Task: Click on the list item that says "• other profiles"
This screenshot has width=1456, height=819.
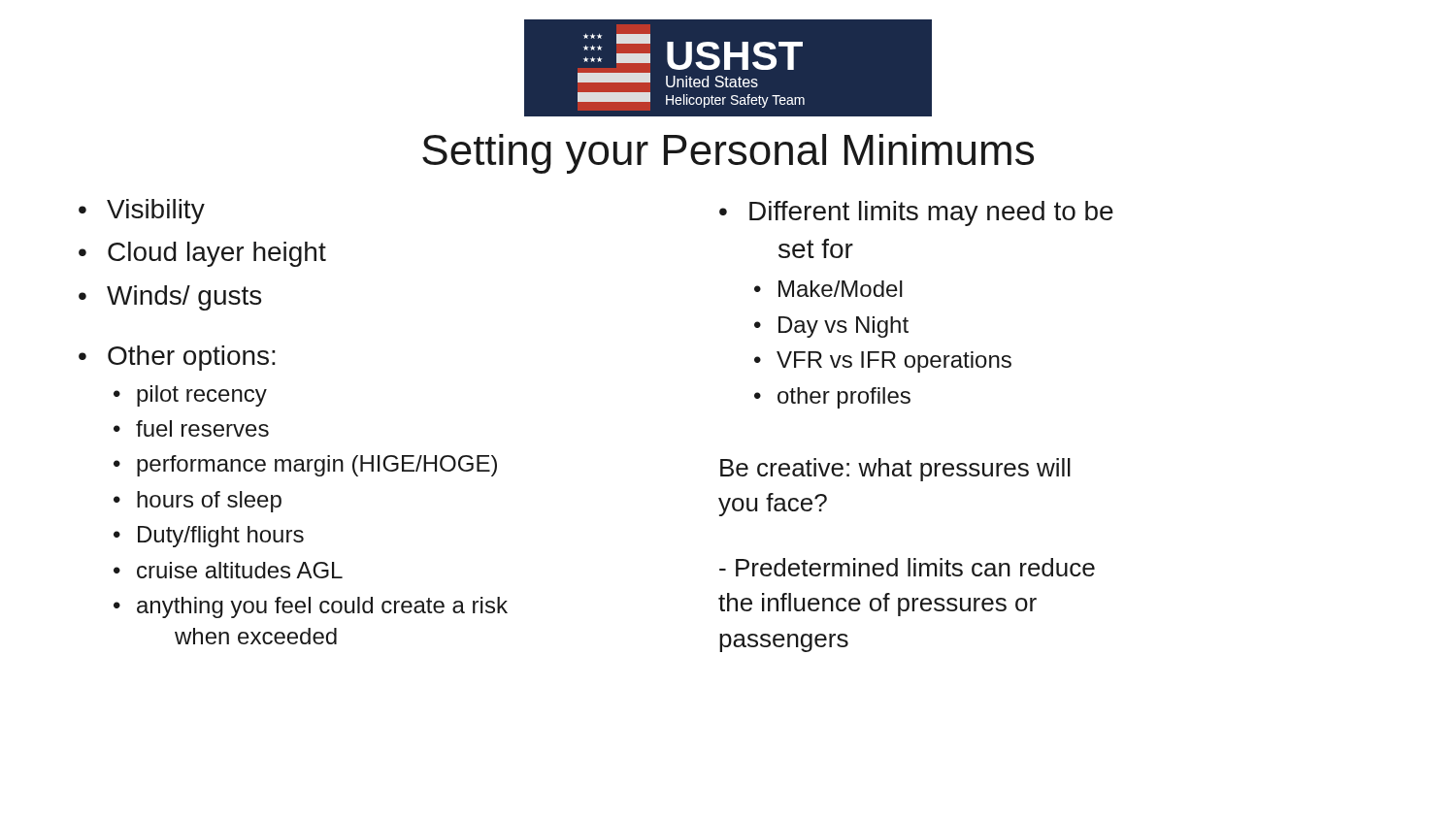Action: 832,396
